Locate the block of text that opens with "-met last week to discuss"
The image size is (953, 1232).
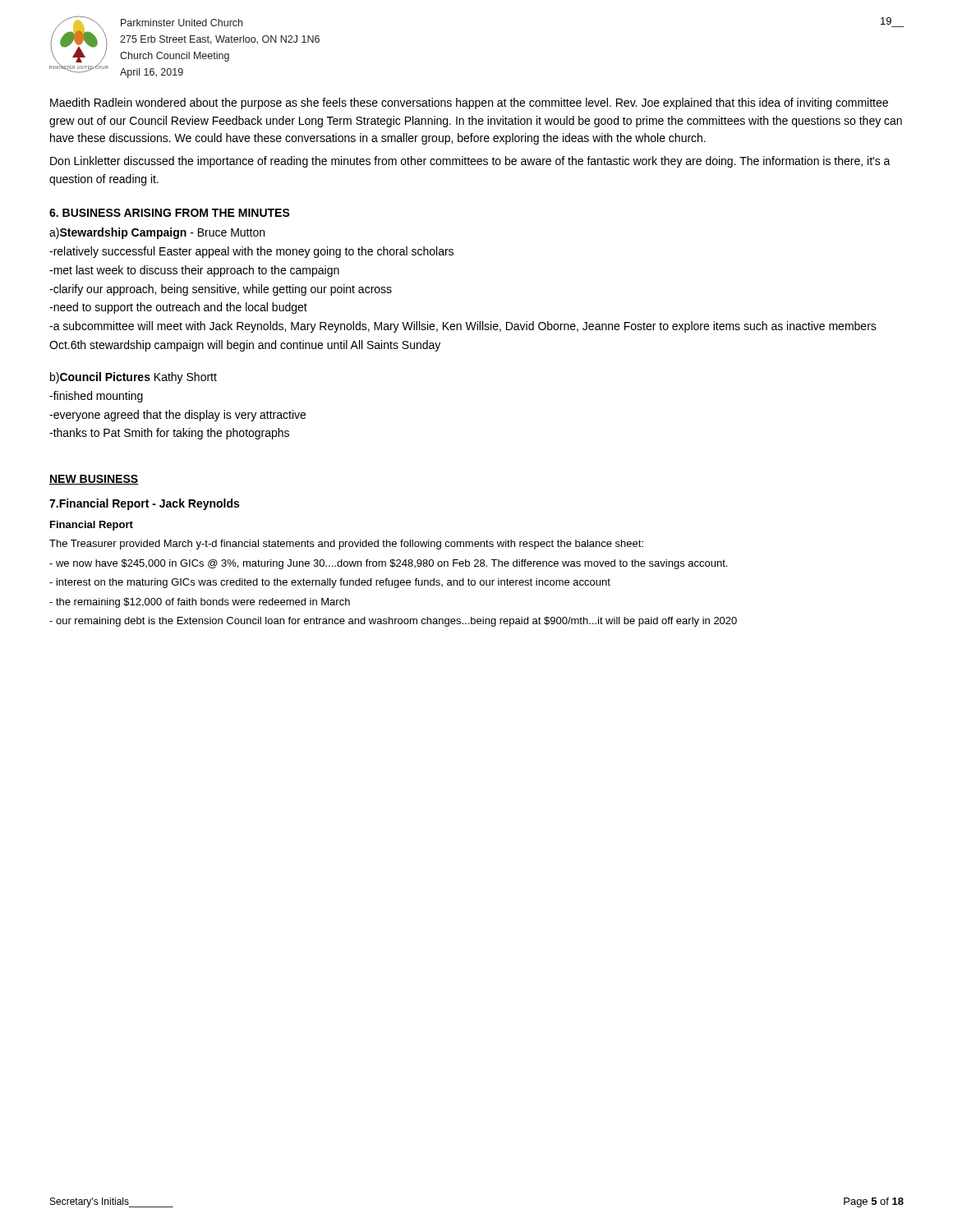[194, 270]
